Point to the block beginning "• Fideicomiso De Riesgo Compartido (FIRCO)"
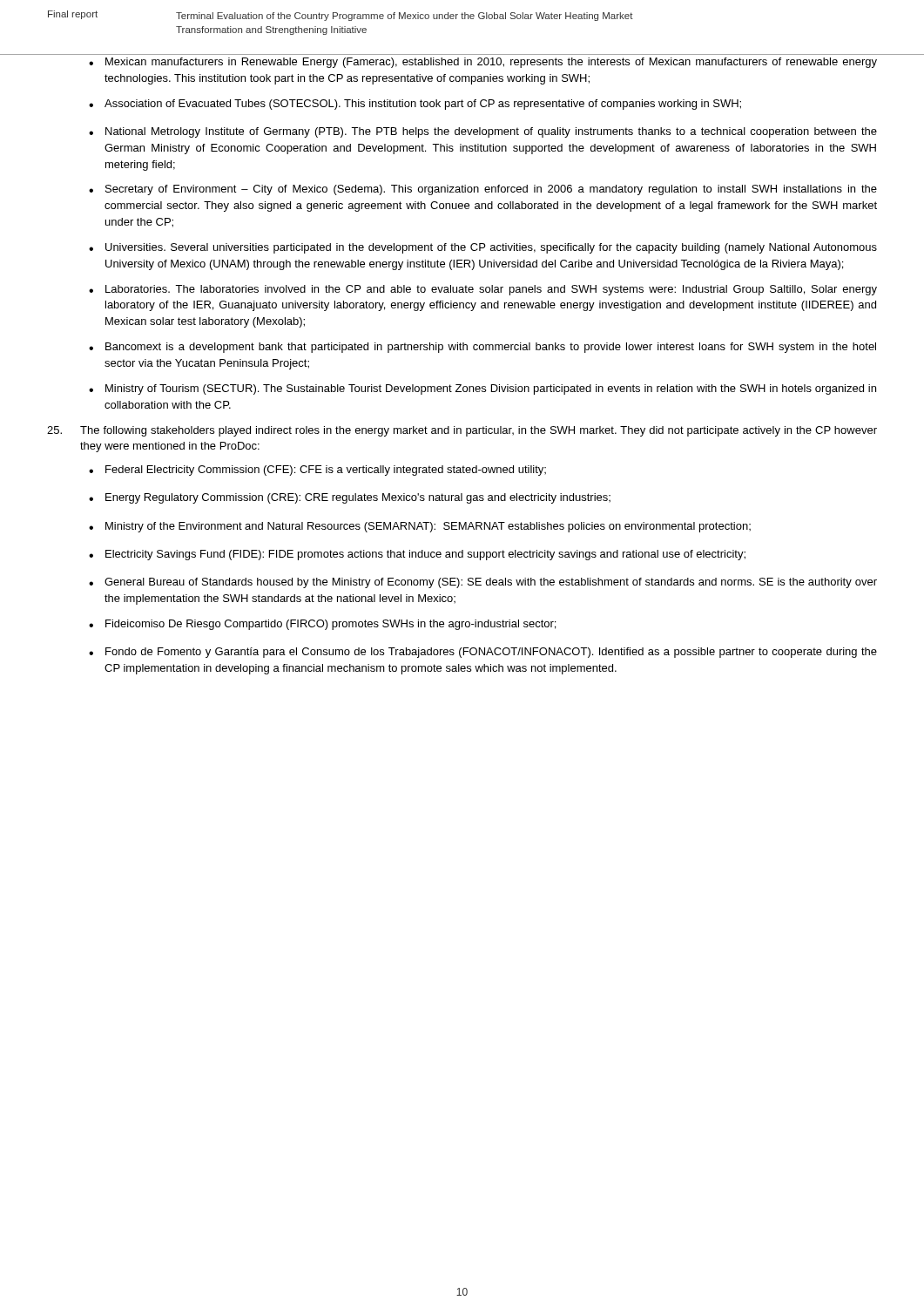Image resolution: width=924 pixels, height=1307 pixels. point(483,625)
